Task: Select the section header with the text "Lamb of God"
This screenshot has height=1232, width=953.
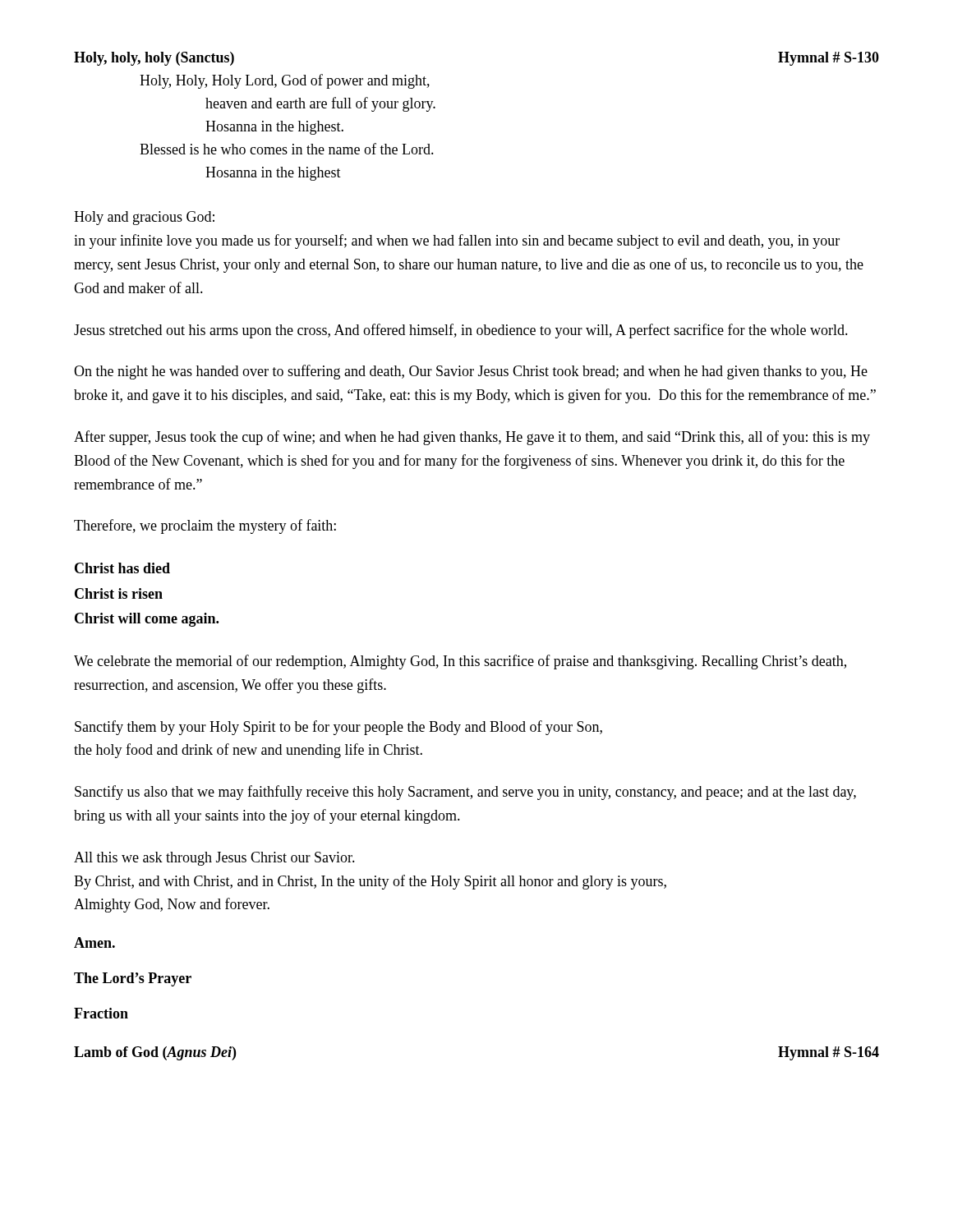Action: (145, 1053)
